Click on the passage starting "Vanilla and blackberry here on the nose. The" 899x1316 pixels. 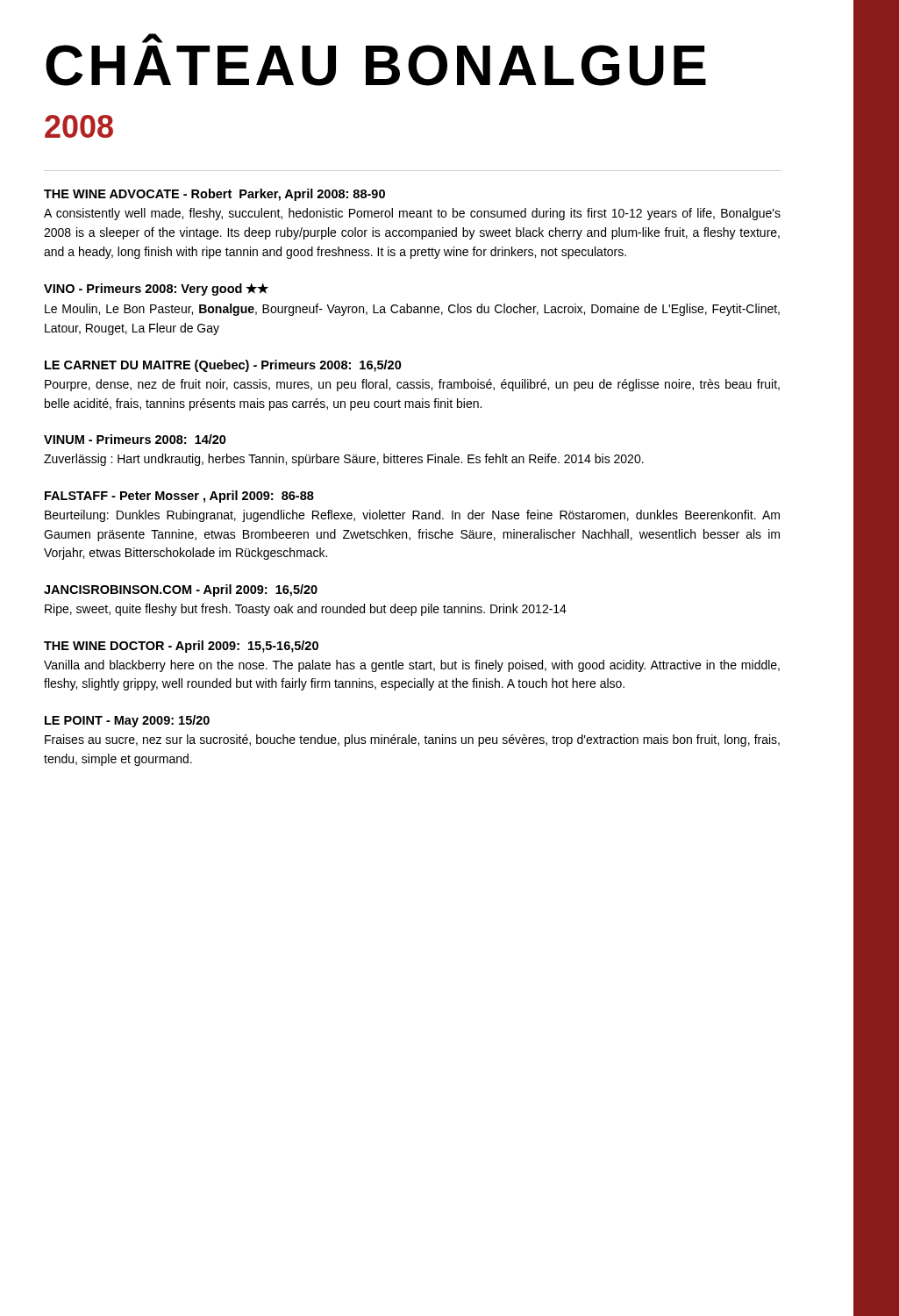pyautogui.click(x=412, y=674)
